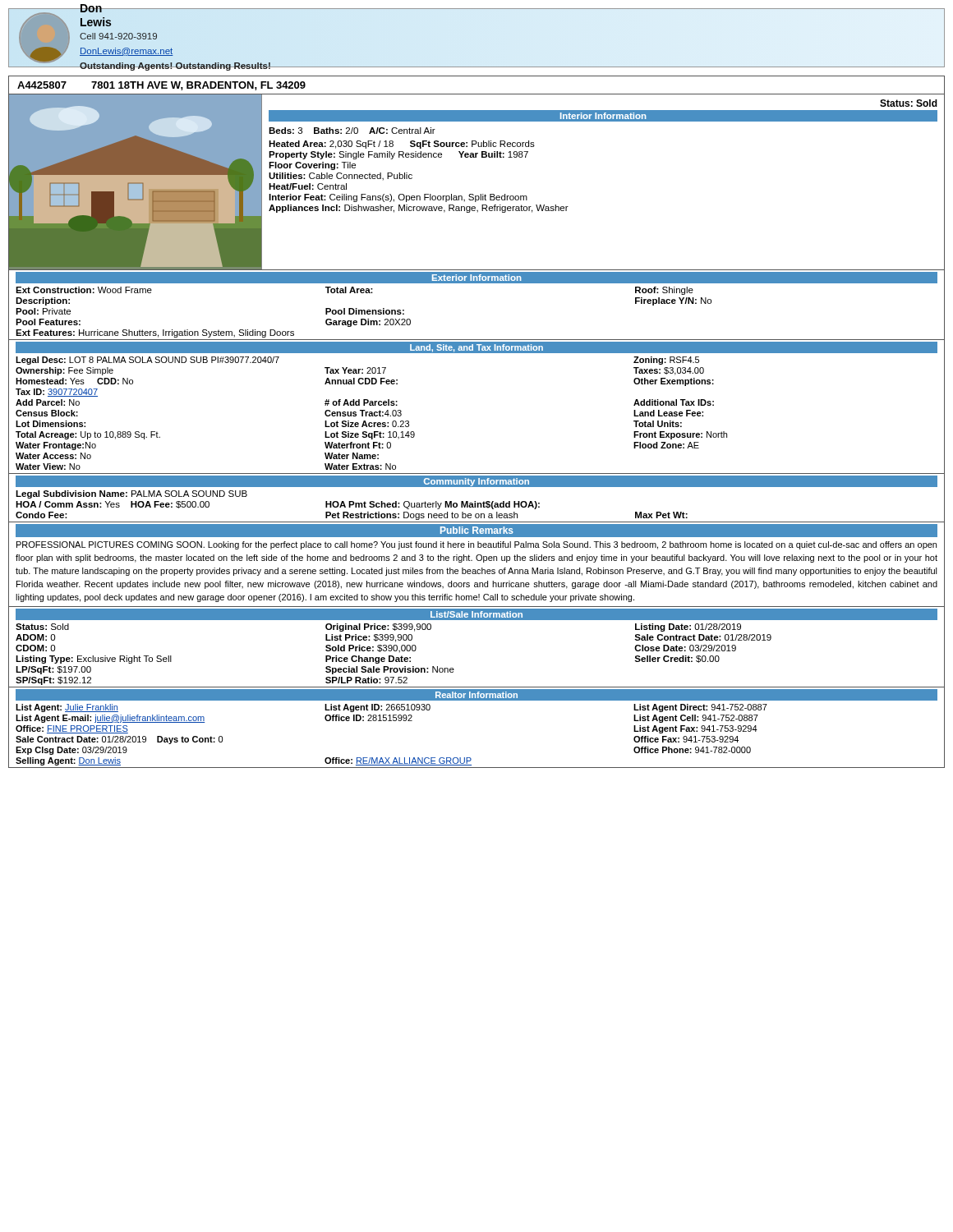Click on the table containing "Community Information Legal"
Screen dimensions: 1232x953
point(476,498)
